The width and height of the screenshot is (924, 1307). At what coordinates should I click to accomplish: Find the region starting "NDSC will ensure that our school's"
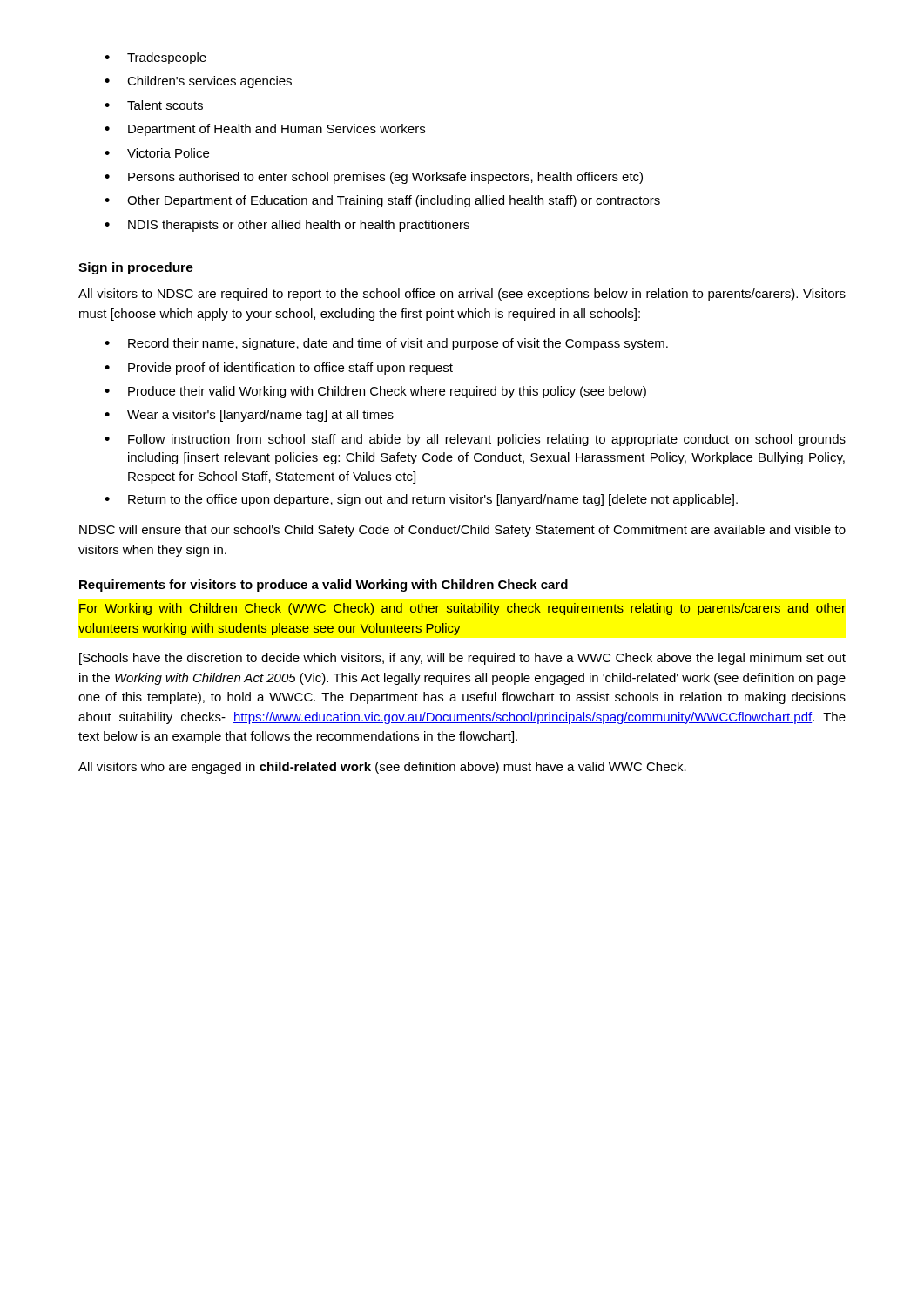click(x=462, y=539)
